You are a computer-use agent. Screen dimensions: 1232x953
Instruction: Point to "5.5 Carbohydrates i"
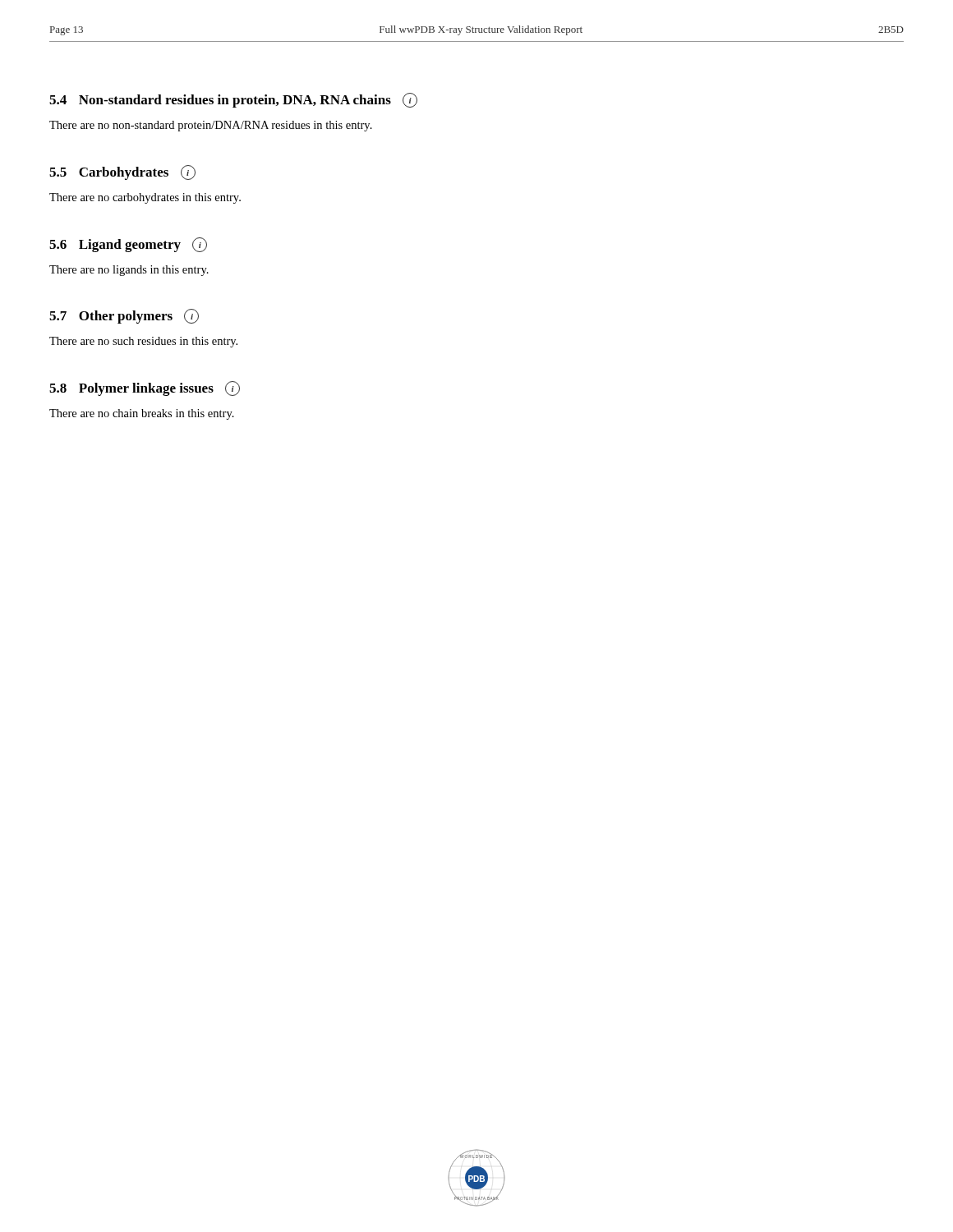coord(122,172)
